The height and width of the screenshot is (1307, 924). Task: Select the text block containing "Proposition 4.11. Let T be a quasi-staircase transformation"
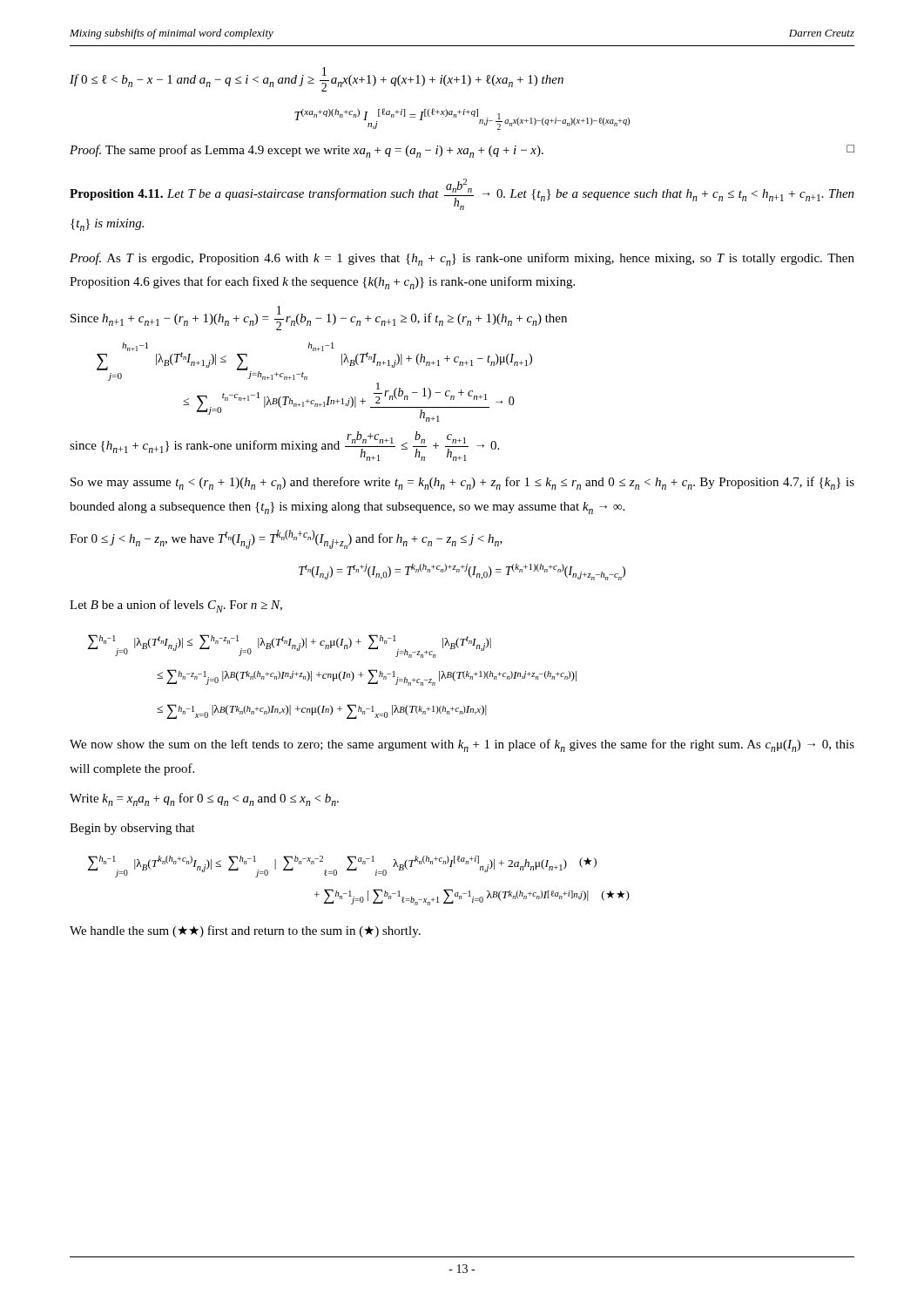[462, 205]
